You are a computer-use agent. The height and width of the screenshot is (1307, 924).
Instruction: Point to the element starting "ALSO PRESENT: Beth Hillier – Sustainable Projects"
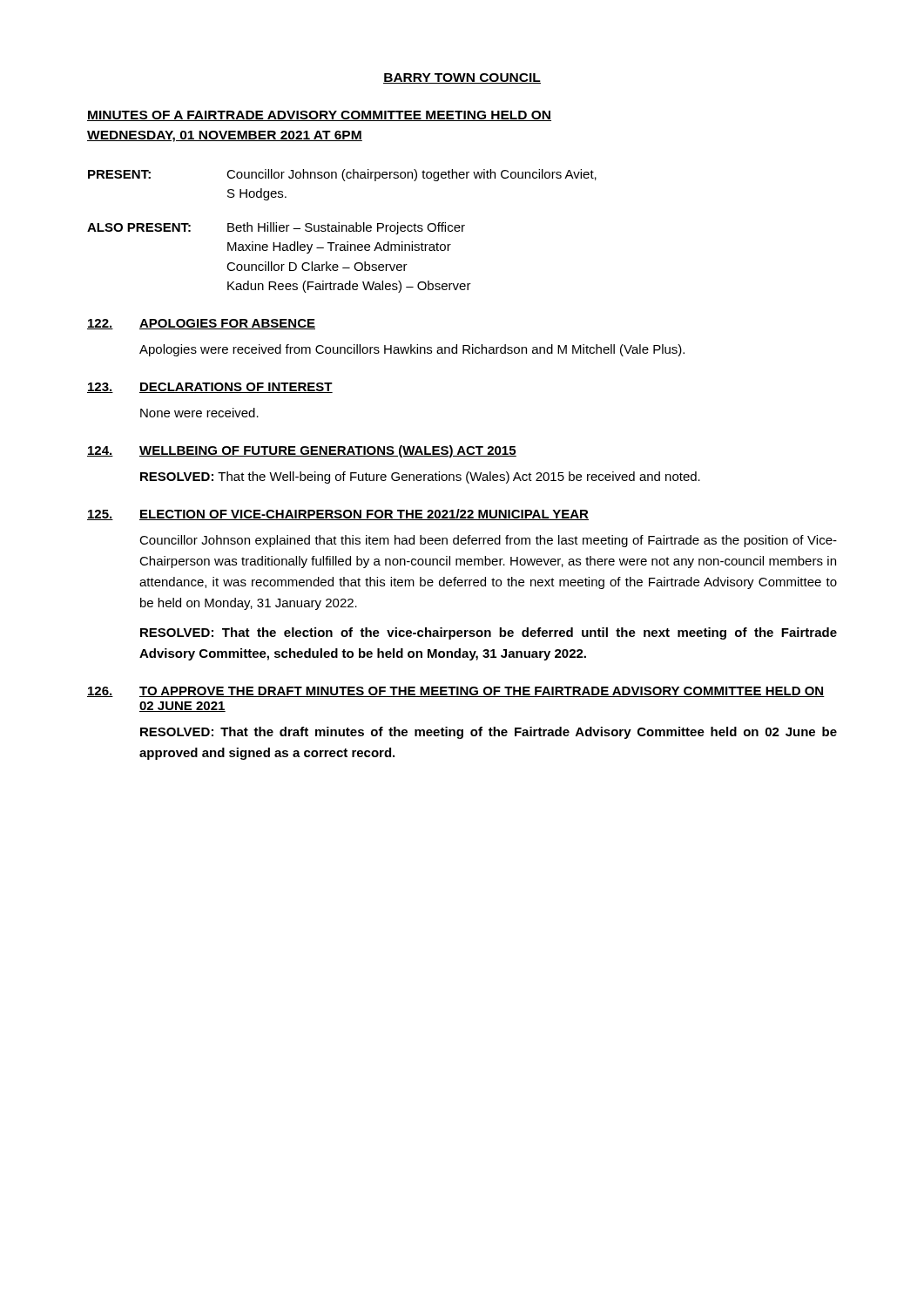tap(276, 228)
